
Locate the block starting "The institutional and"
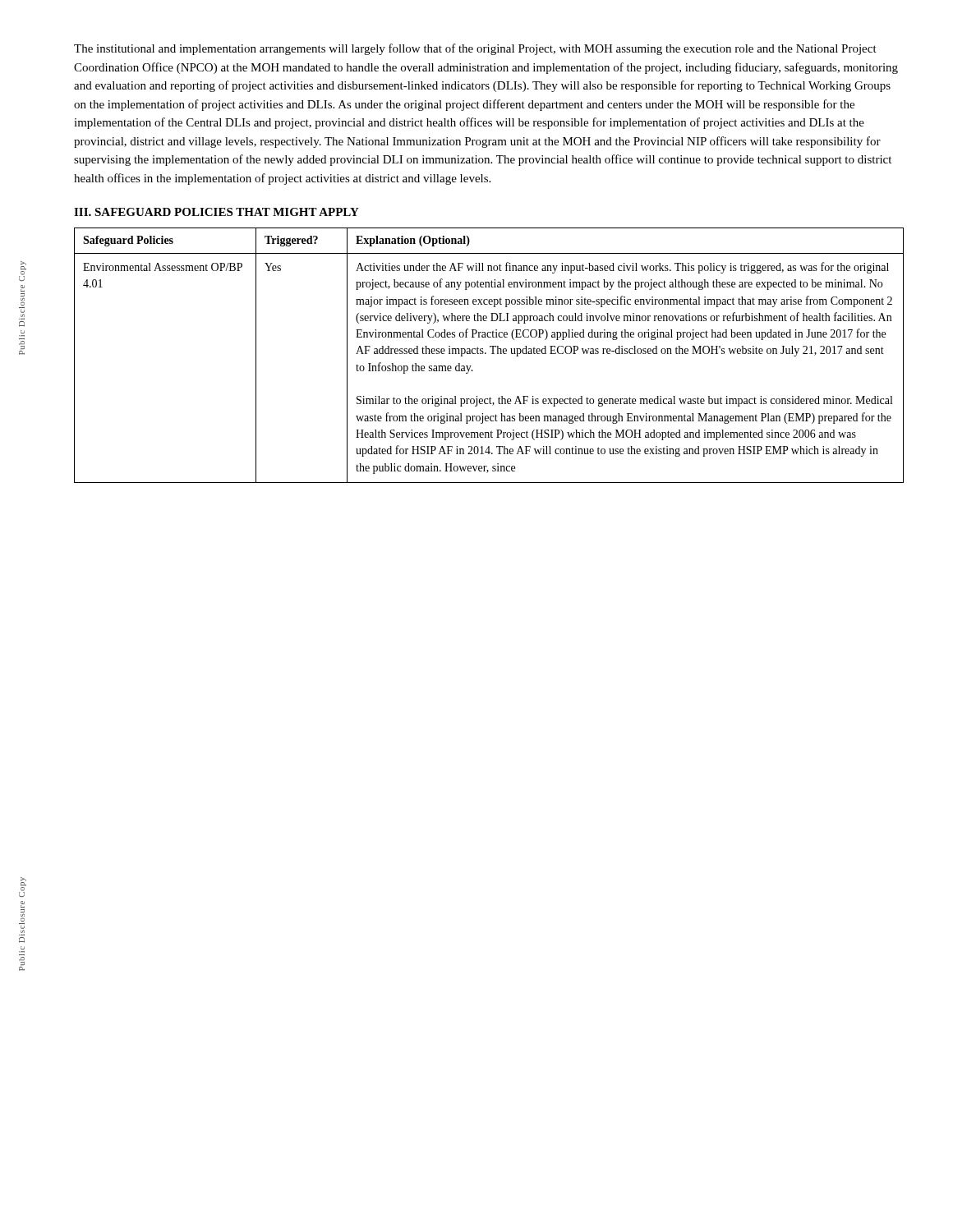pos(486,113)
